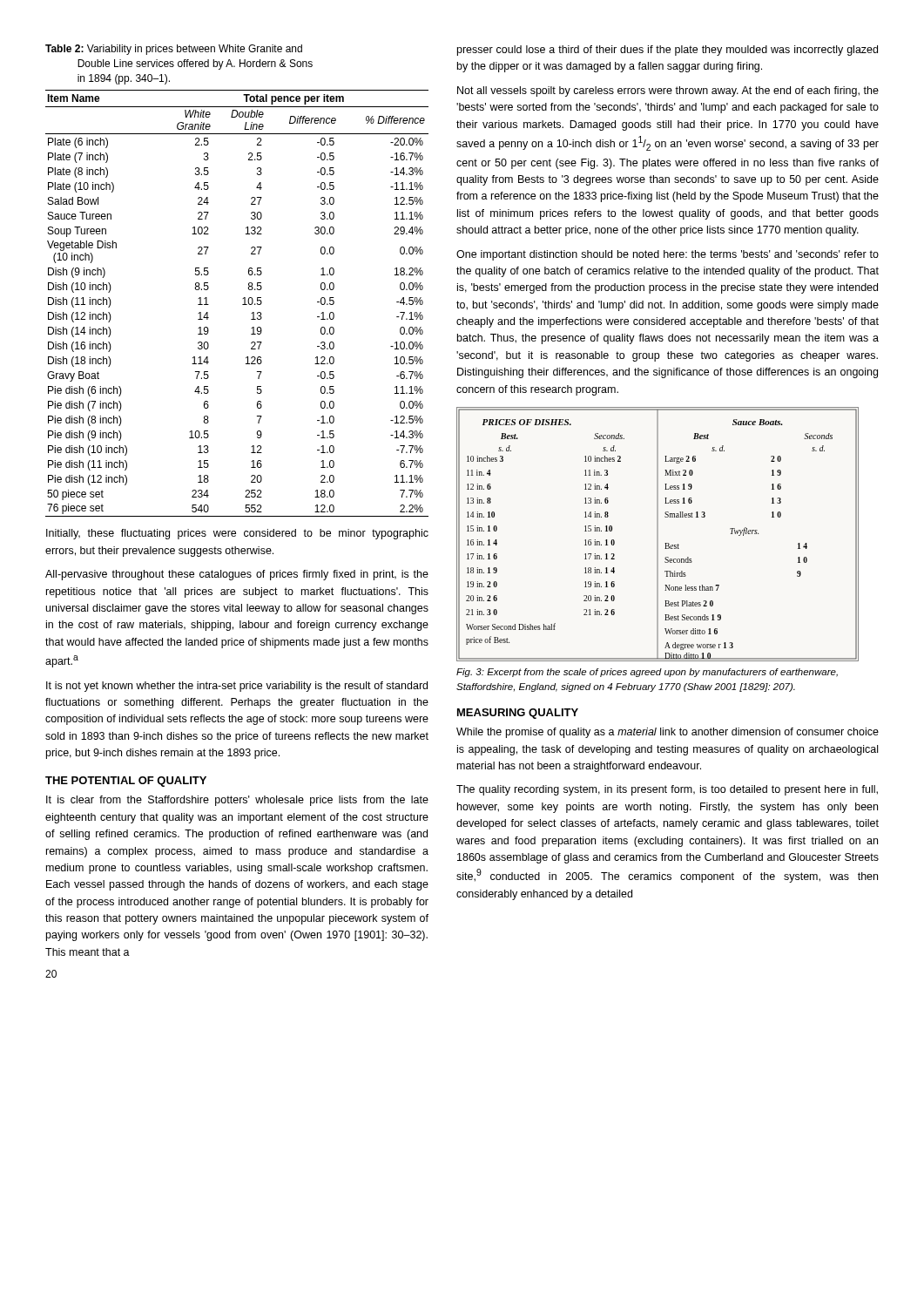Viewport: 924px width, 1307px height.
Task: Locate the table with the text "Dish (14 inch)"
Action: (x=237, y=304)
